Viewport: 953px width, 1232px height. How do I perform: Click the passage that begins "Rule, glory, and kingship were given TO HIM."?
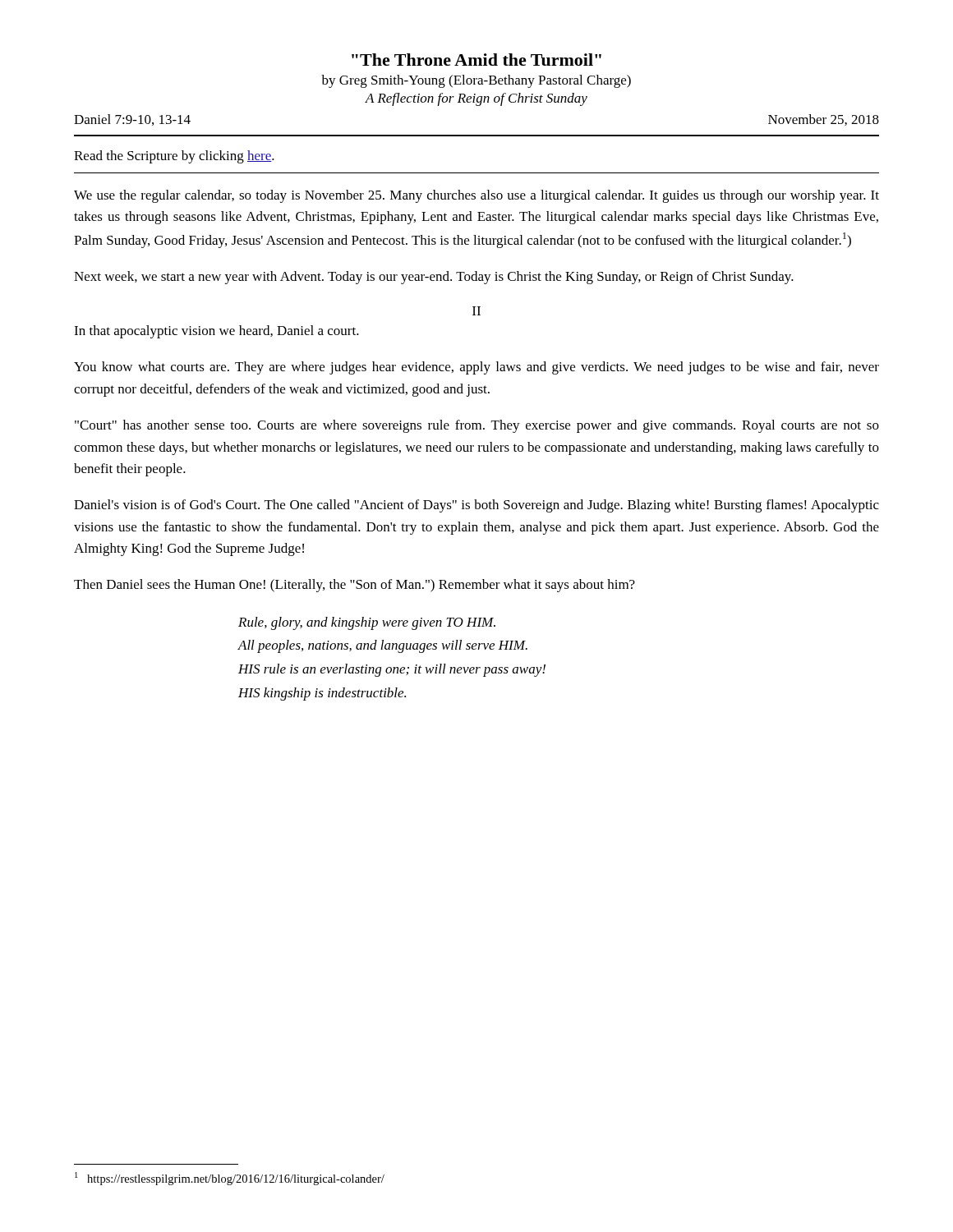pos(392,657)
